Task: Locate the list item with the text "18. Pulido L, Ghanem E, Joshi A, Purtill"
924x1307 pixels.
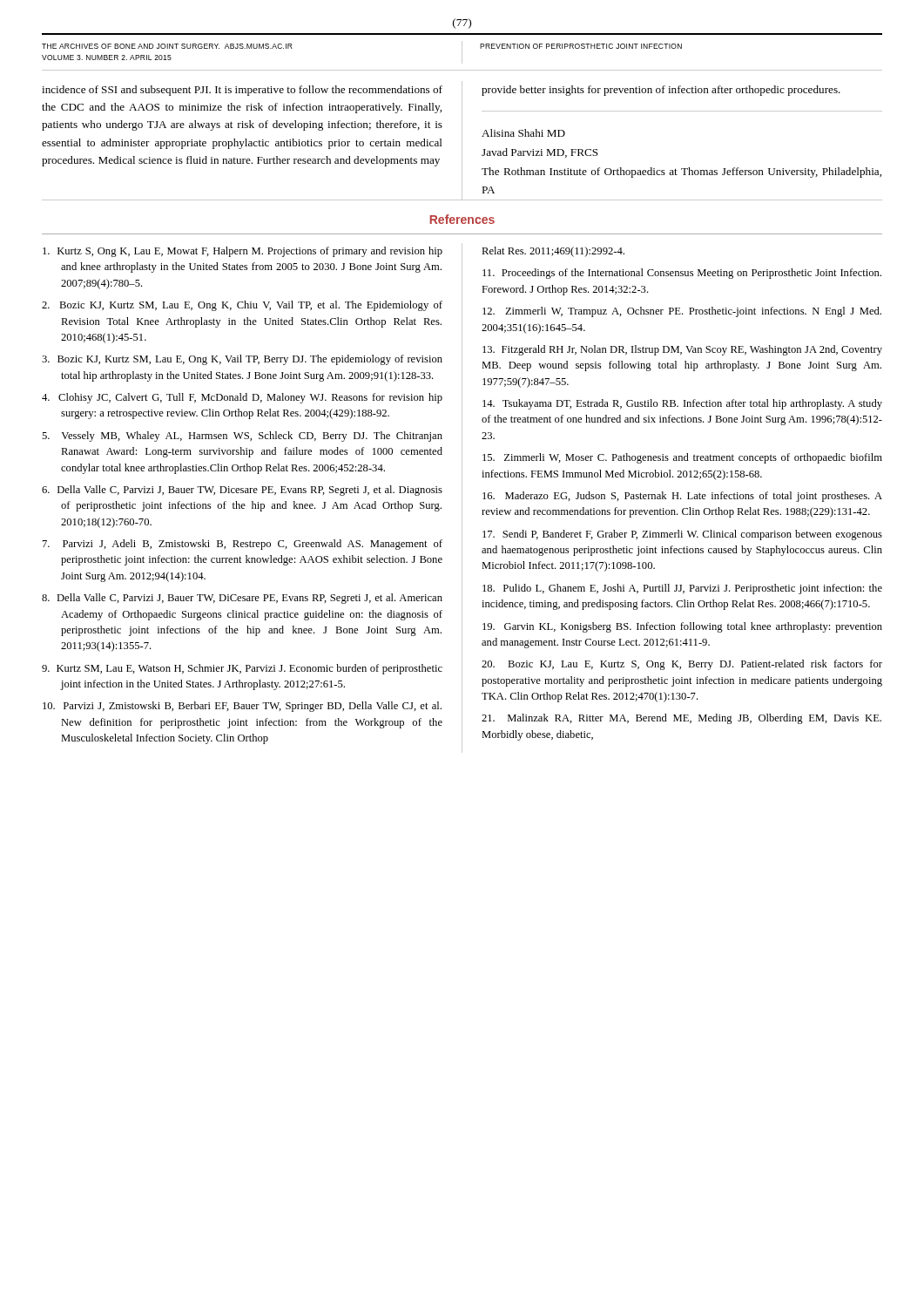Action: (682, 596)
